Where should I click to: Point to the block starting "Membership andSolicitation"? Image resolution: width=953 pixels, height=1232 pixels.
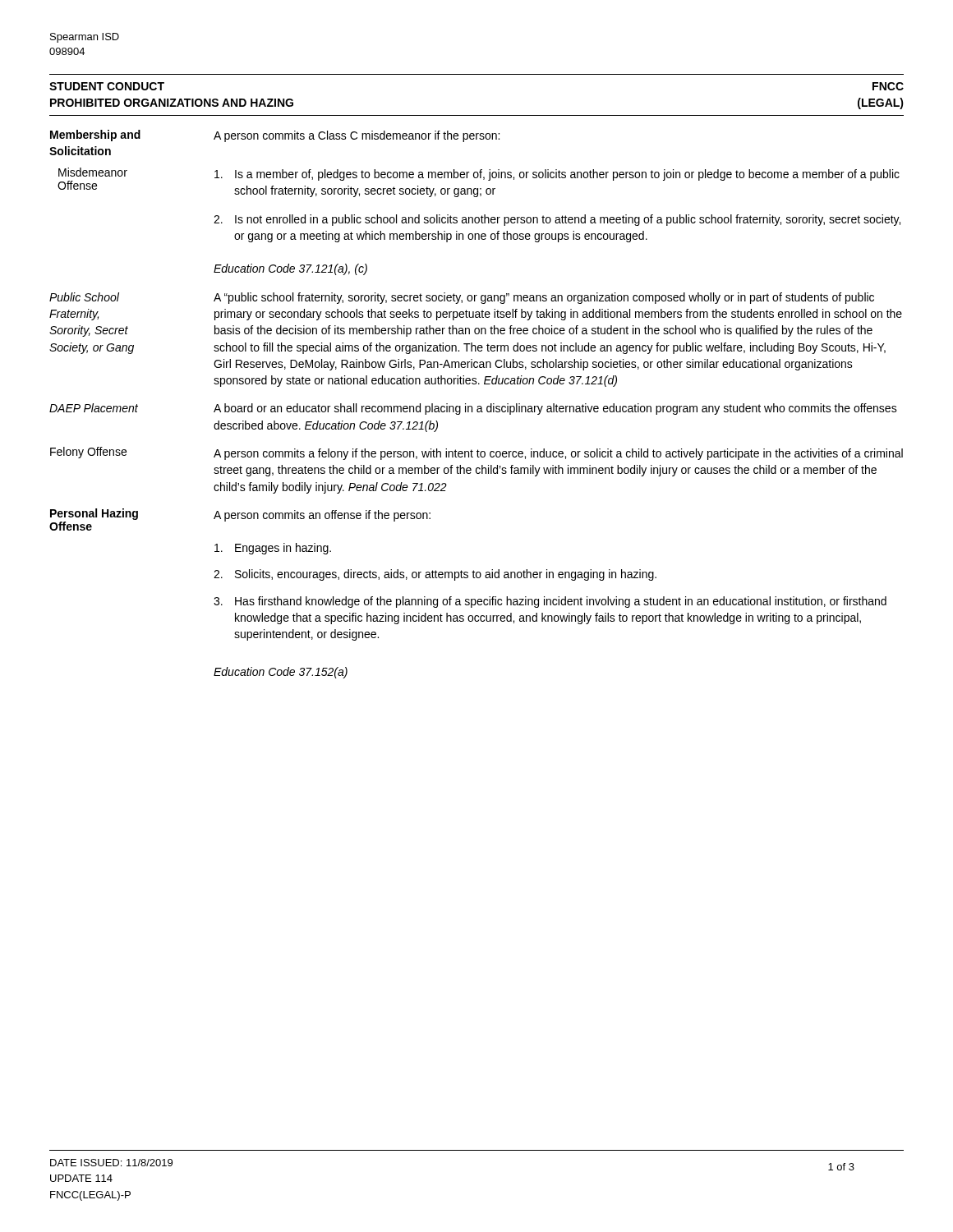click(95, 143)
